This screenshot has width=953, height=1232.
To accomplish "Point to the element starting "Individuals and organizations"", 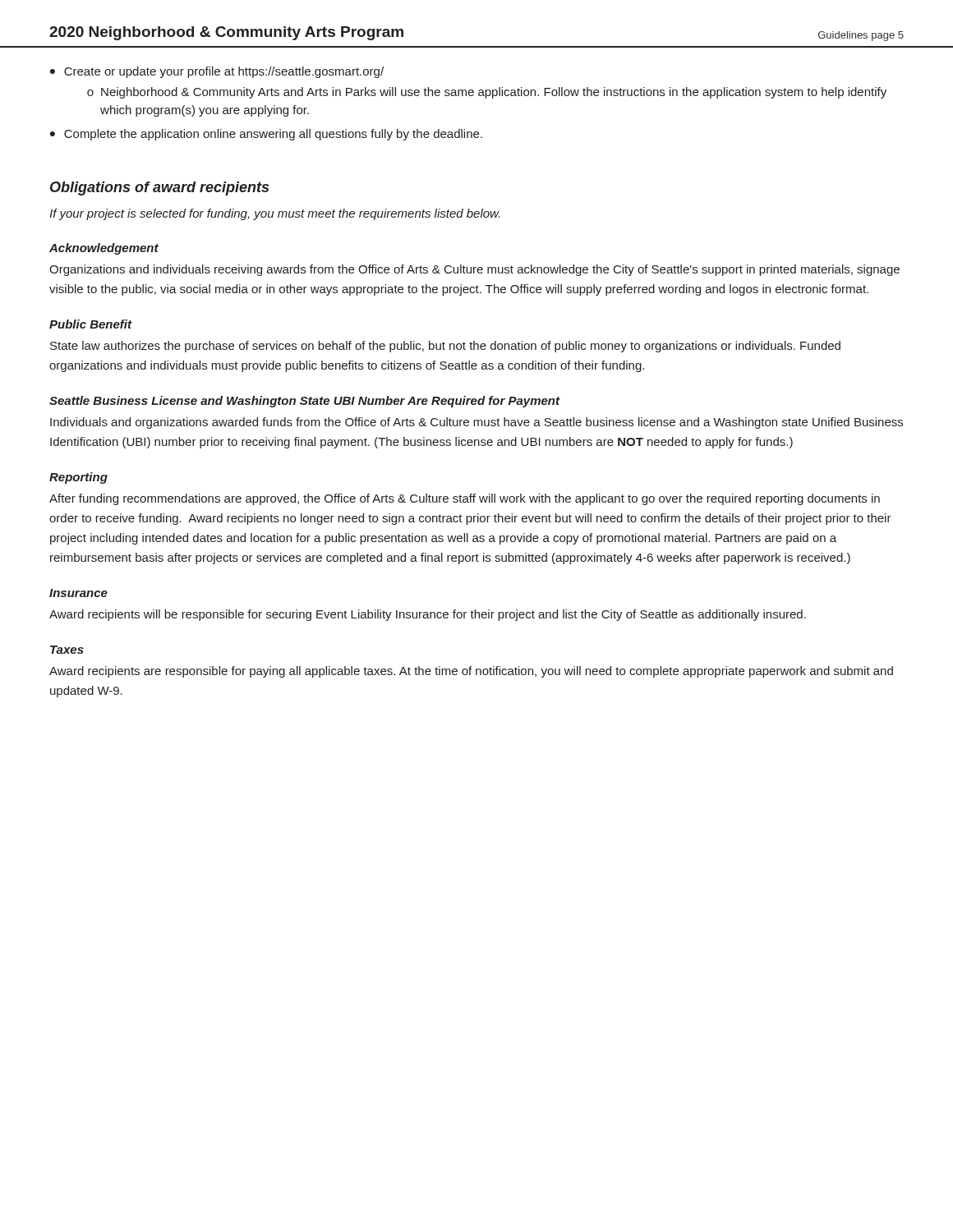I will (x=476, y=432).
